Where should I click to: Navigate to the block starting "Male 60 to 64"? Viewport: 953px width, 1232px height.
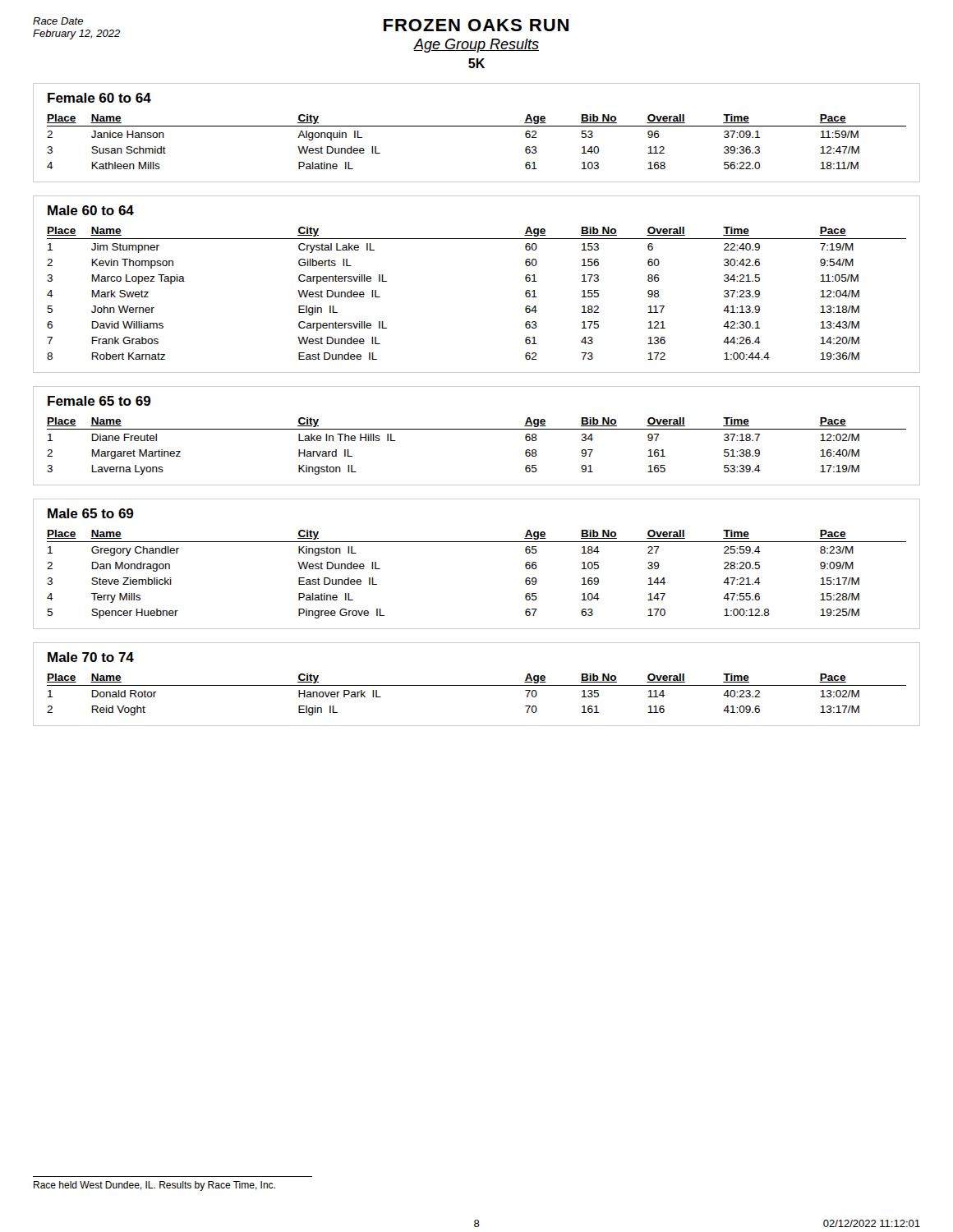pos(90,211)
